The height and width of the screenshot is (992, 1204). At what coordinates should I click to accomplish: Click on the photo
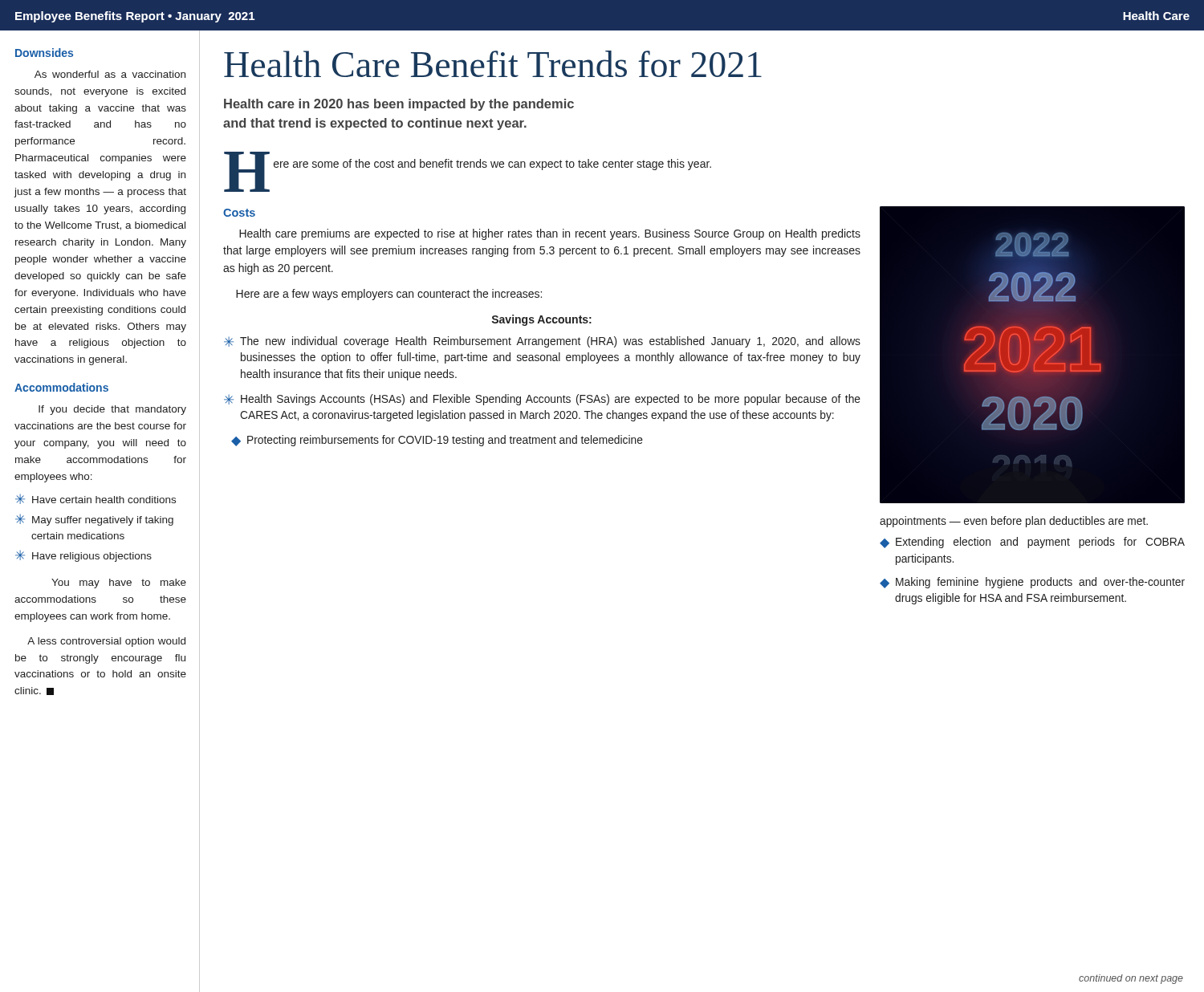pos(1032,355)
